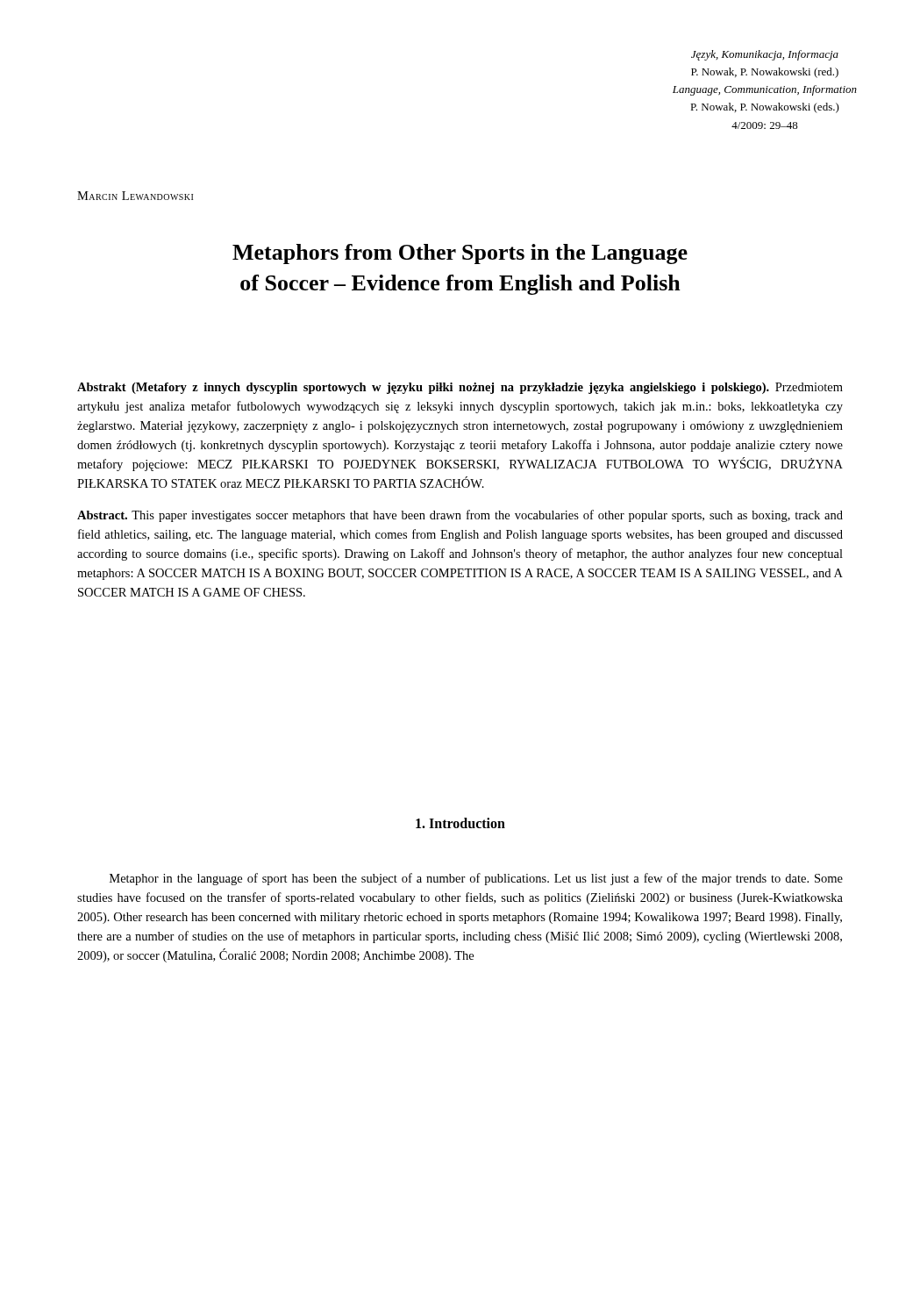Select the block starting "Marcin Lewandowski"
Image resolution: width=920 pixels, height=1316 pixels.
[x=136, y=196]
